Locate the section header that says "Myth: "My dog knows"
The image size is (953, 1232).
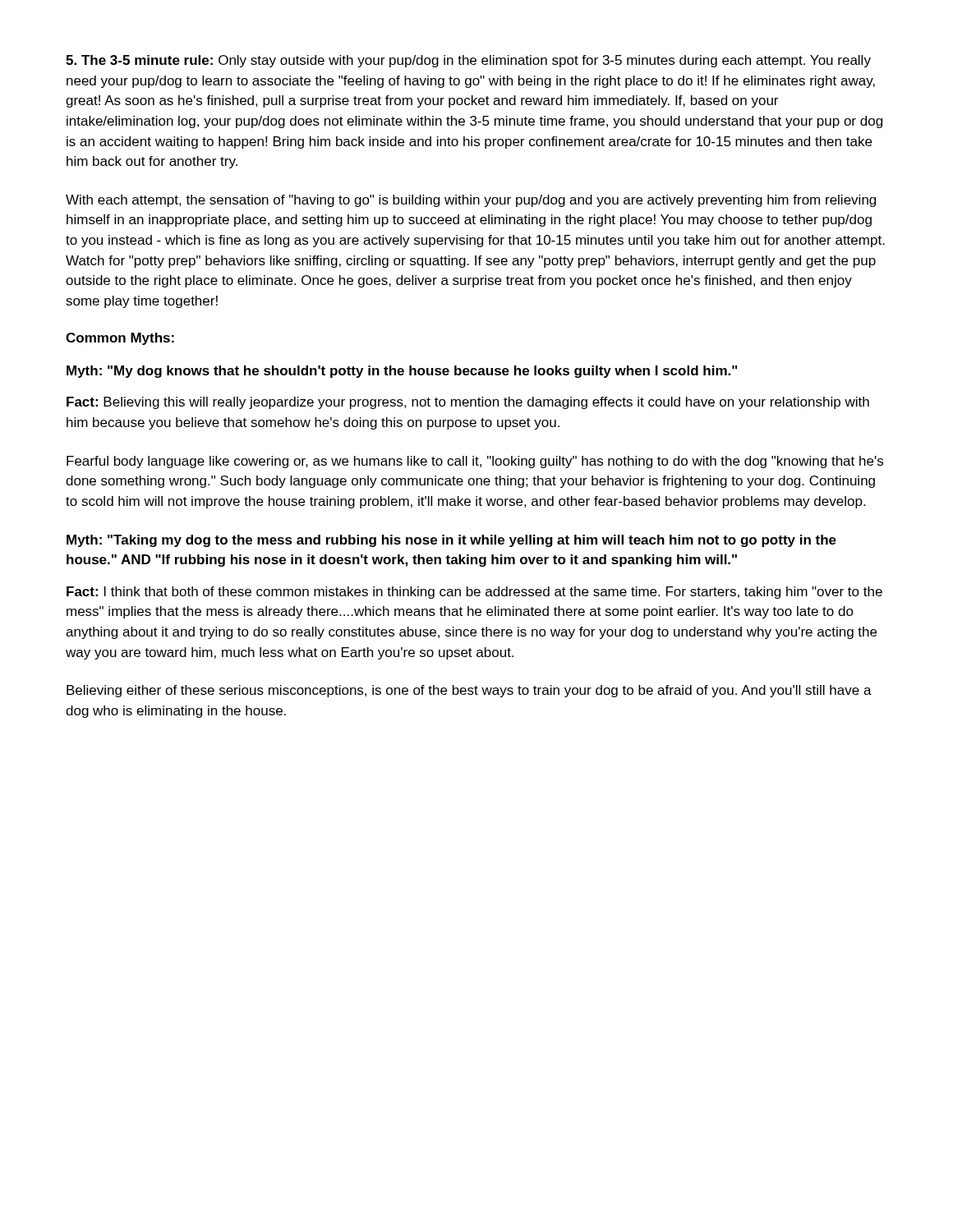pyautogui.click(x=402, y=371)
